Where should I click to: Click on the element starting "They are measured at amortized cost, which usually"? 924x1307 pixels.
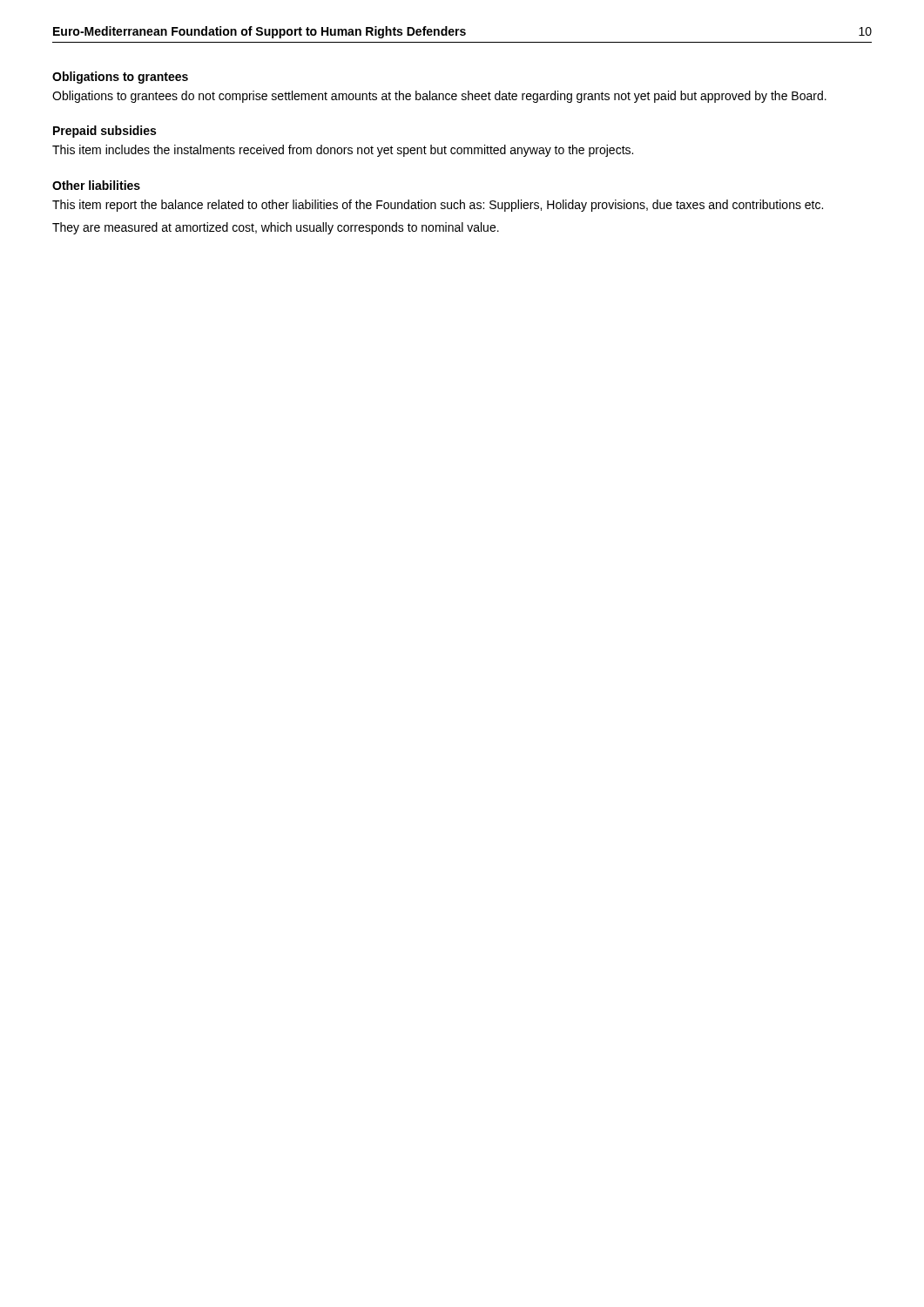click(x=276, y=227)
